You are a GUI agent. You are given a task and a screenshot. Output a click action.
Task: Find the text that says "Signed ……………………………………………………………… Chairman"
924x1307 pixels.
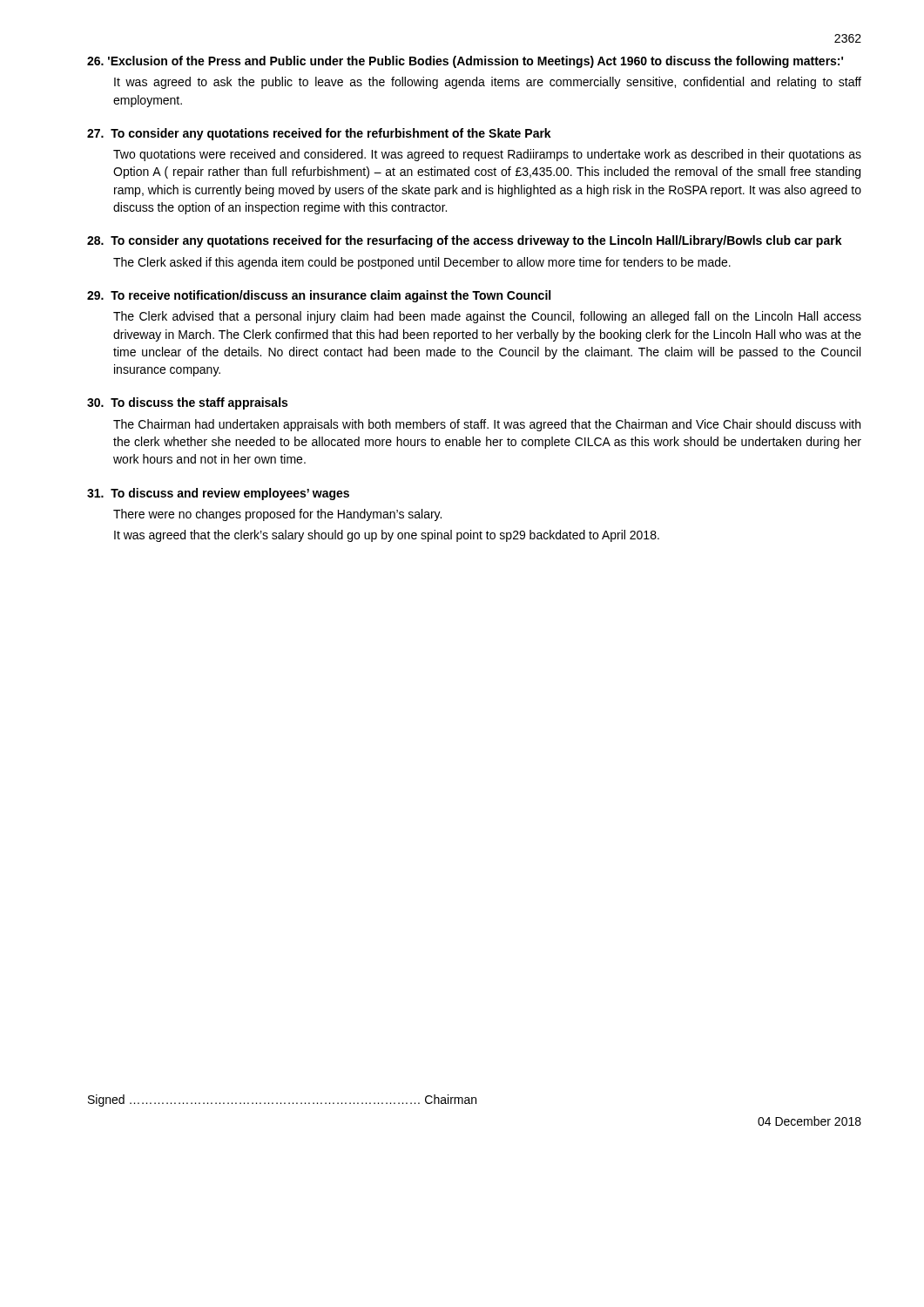click(x=282, y=1100)
